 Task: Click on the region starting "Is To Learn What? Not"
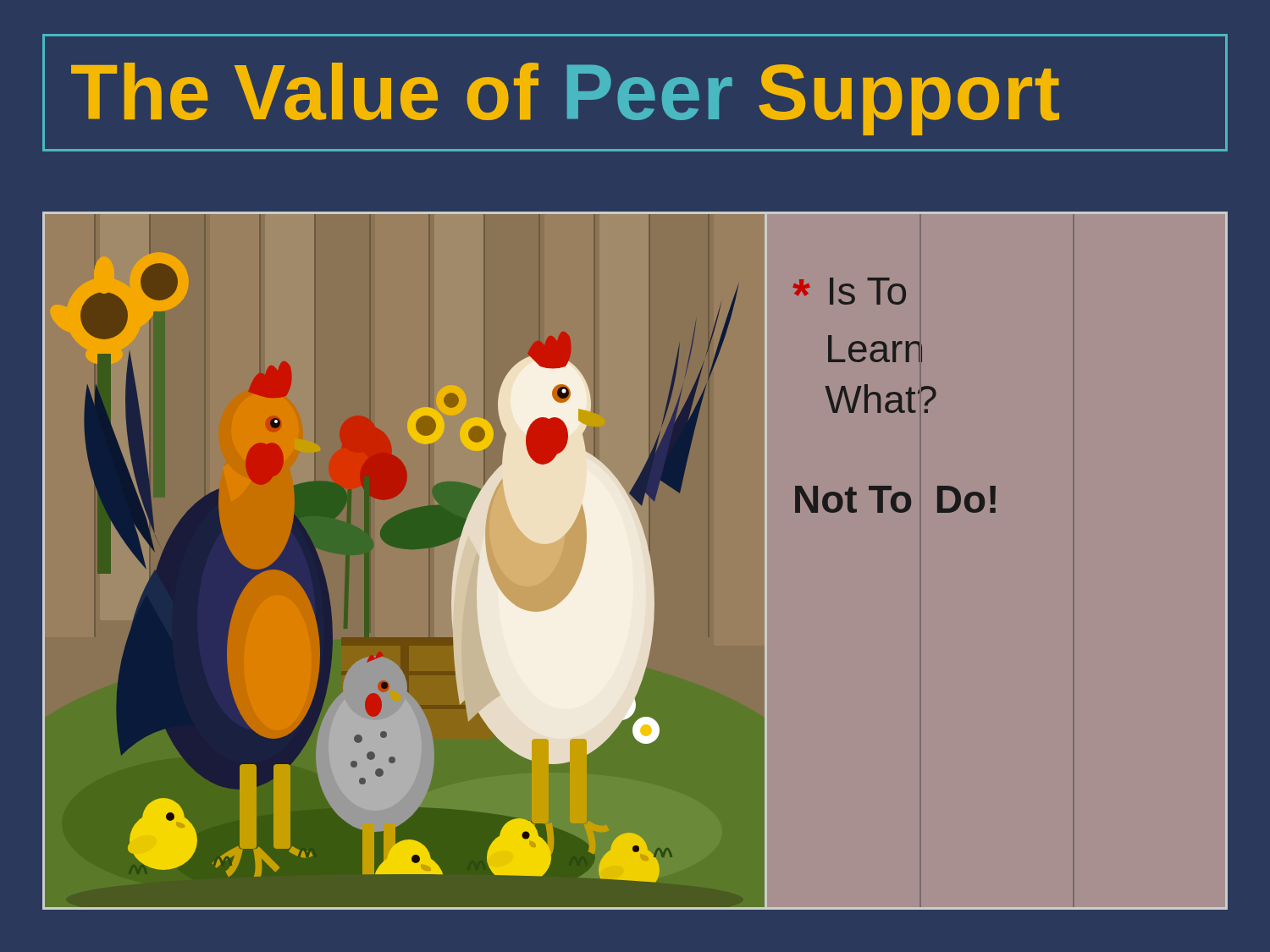896,394
